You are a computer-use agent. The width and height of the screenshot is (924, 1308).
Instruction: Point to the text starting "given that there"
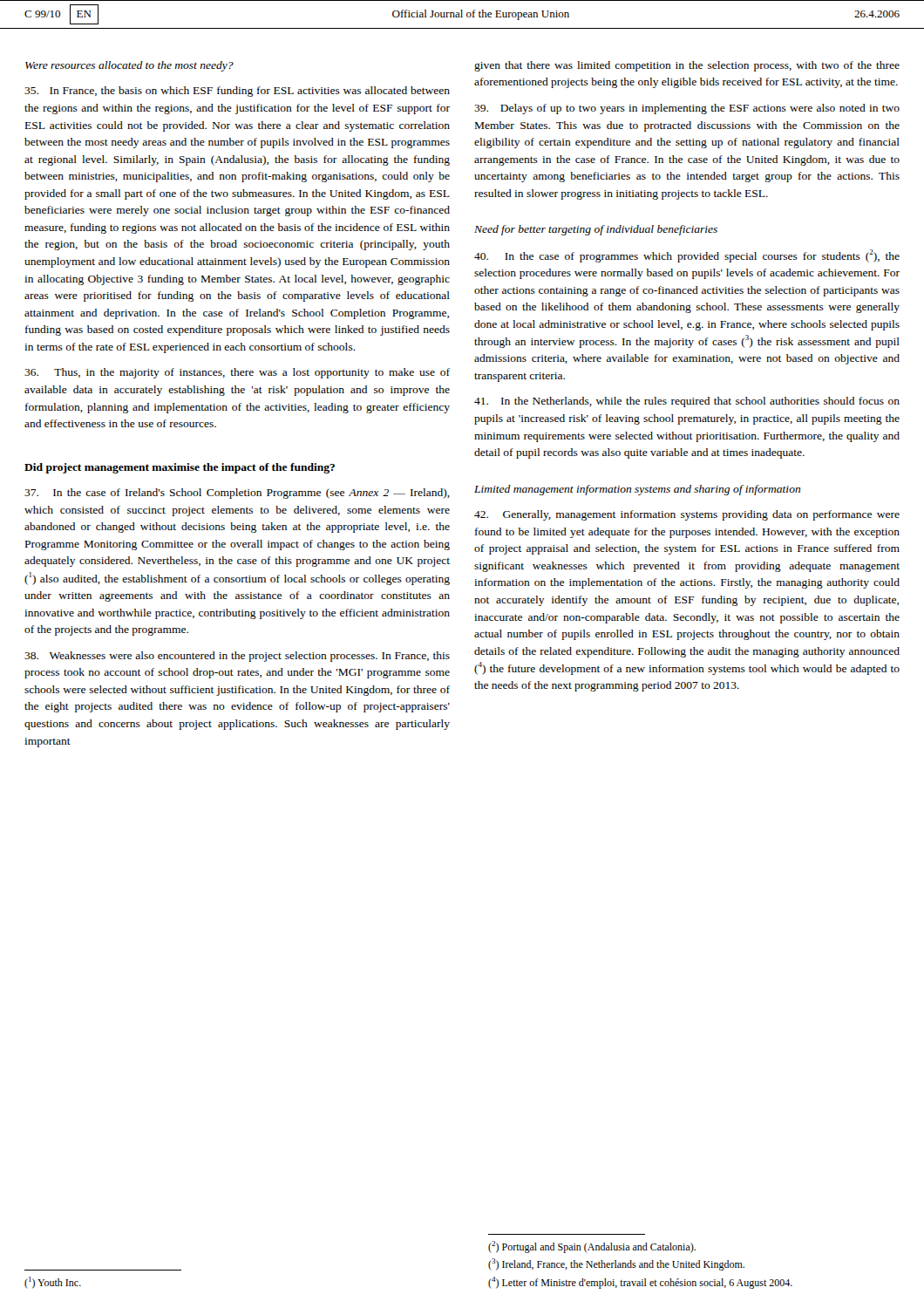click(x=687, y=73)
